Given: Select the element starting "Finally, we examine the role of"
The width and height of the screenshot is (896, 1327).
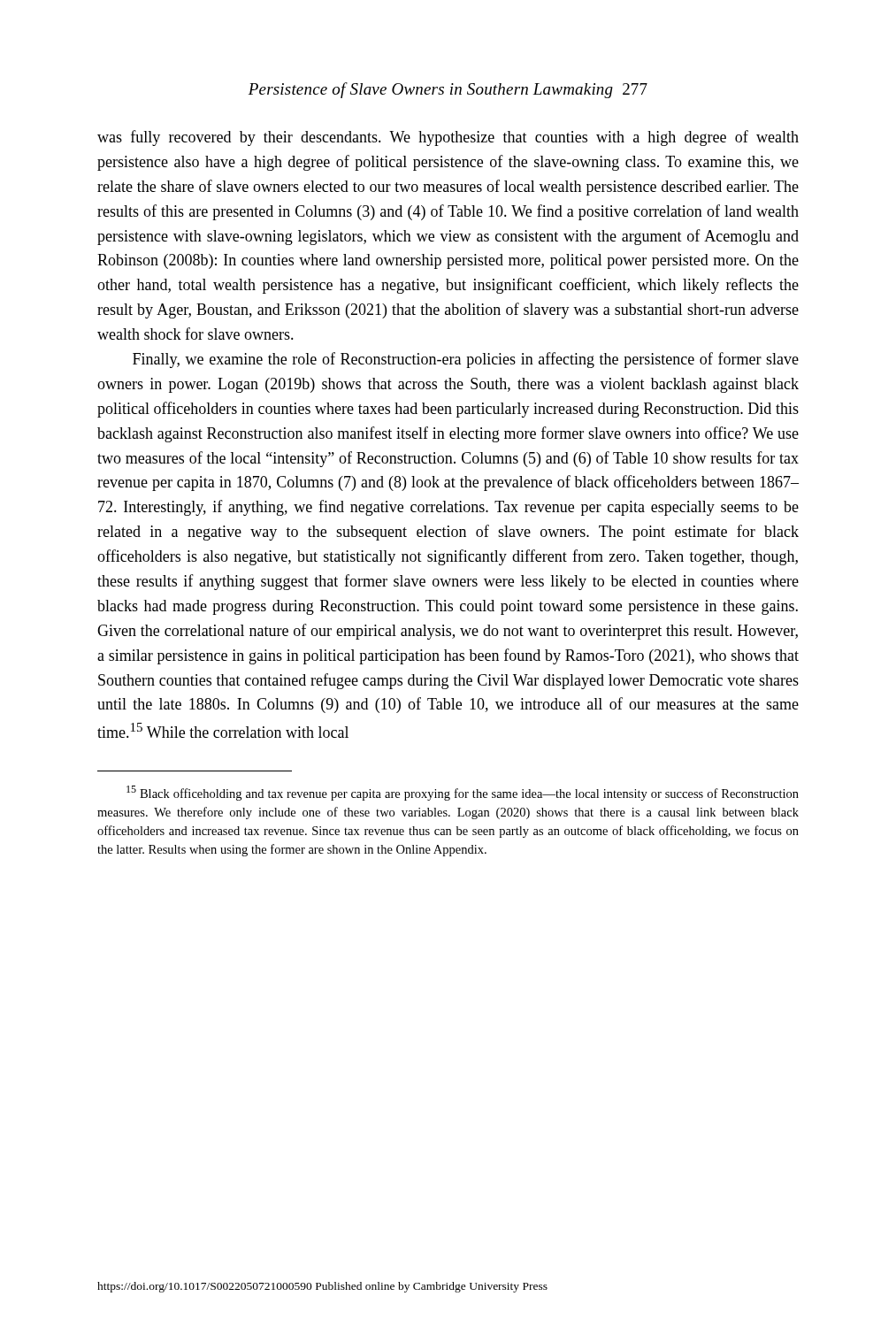Looking at the screenshot, I should coord(448,547).
